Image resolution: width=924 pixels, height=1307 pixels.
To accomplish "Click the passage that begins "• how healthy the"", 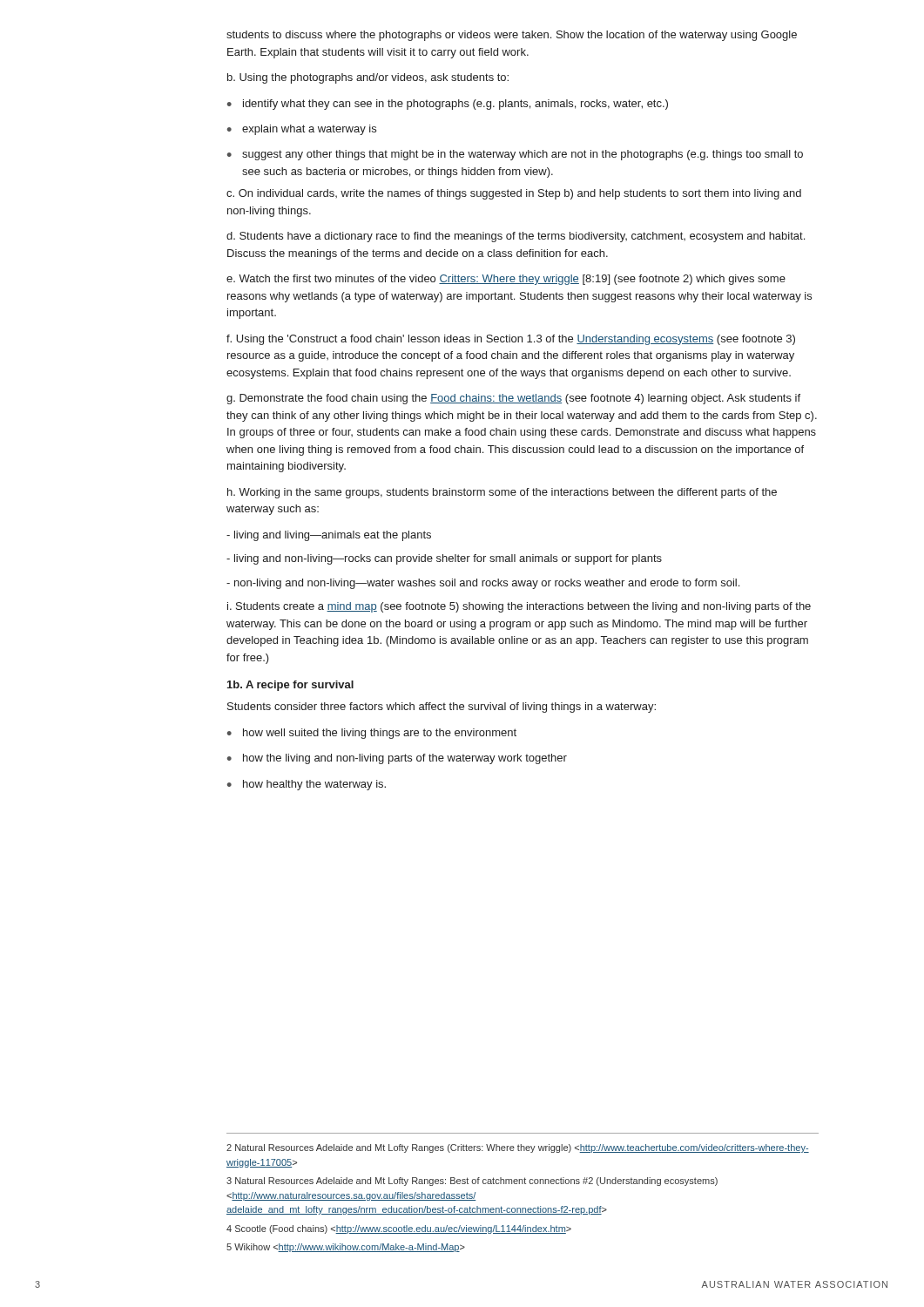I will pos(307,785).
